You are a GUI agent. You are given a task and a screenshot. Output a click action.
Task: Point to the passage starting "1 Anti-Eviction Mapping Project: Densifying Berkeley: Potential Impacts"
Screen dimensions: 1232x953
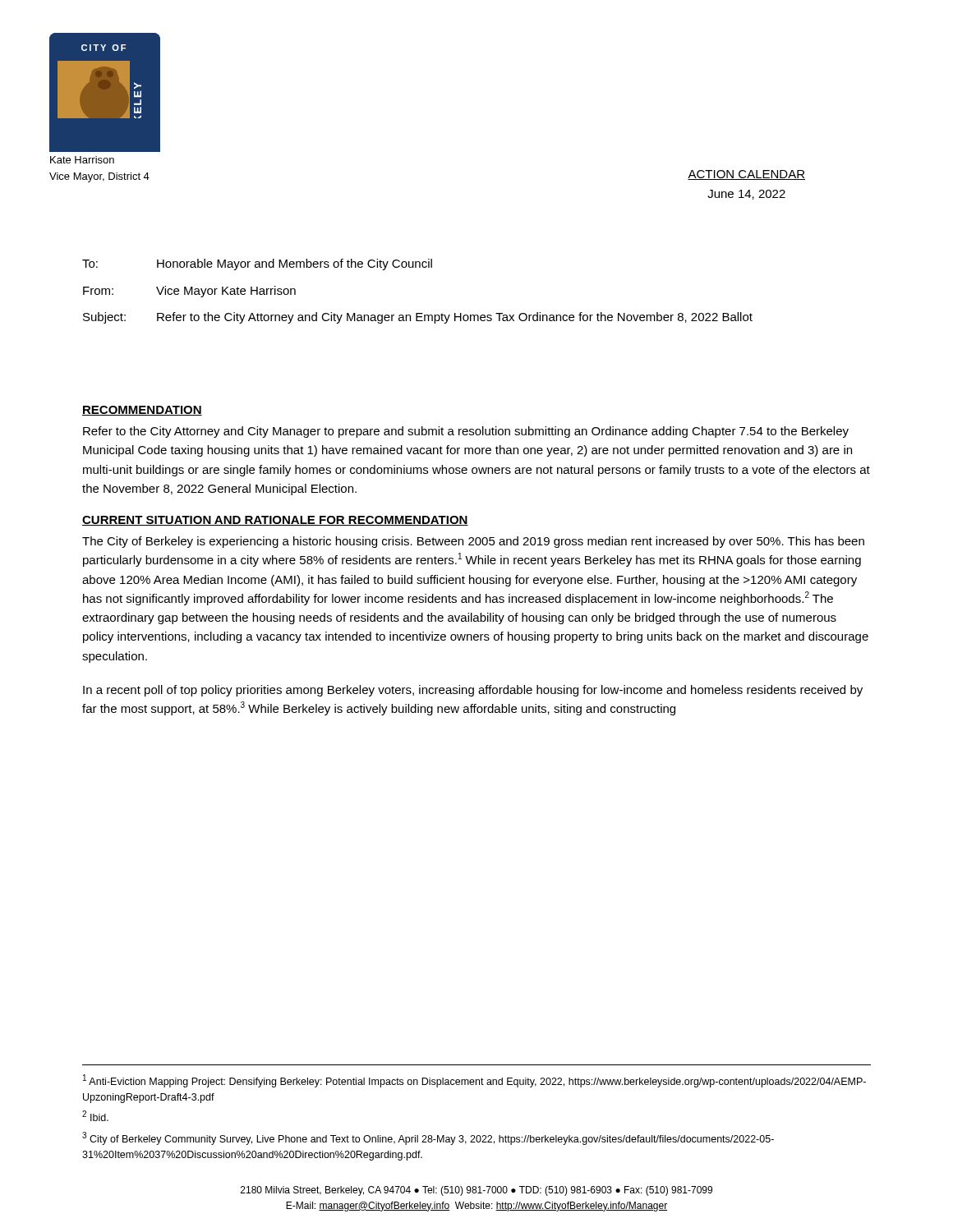(474, 1081)
